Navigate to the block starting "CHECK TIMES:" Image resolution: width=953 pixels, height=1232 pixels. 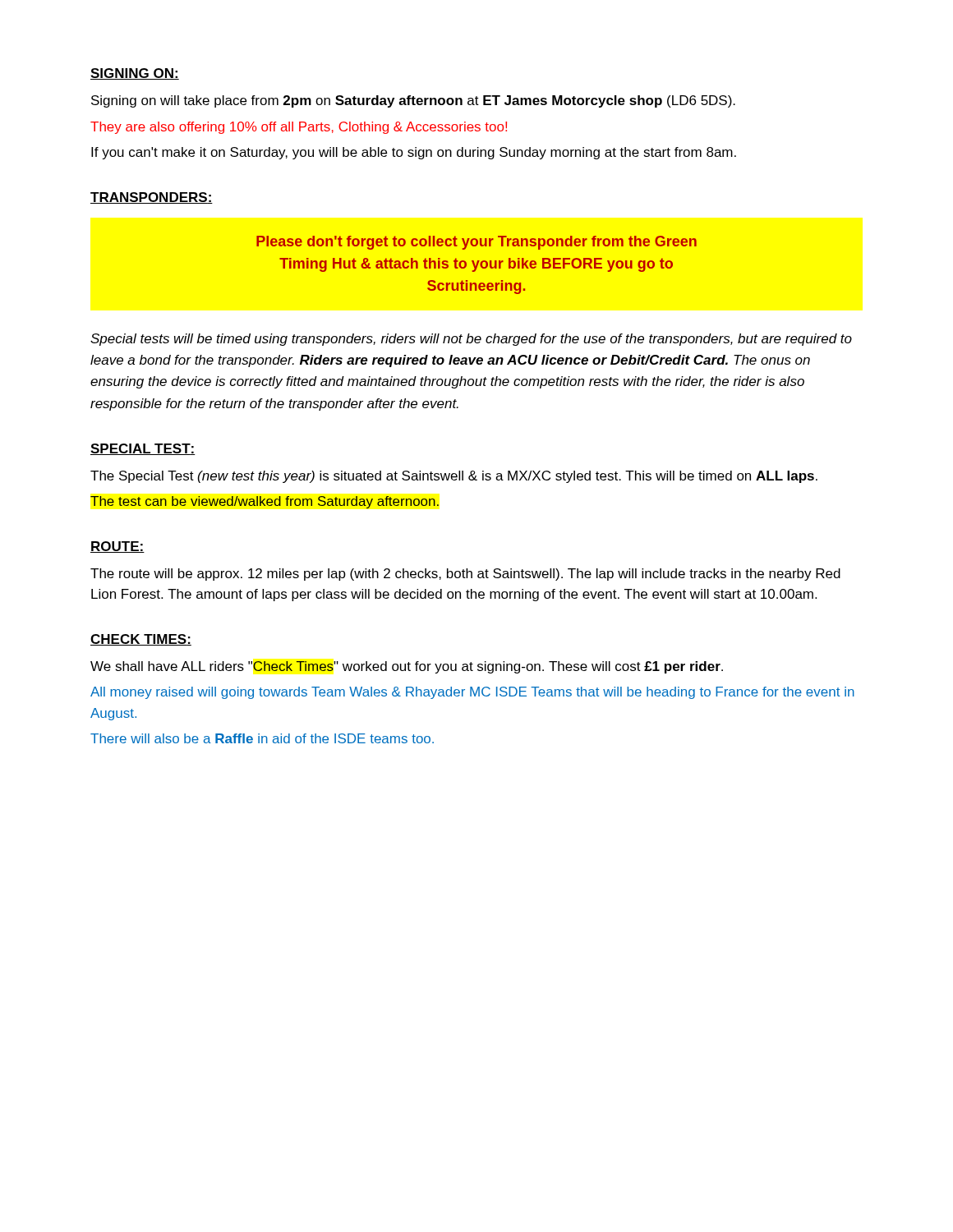point(141,639)
